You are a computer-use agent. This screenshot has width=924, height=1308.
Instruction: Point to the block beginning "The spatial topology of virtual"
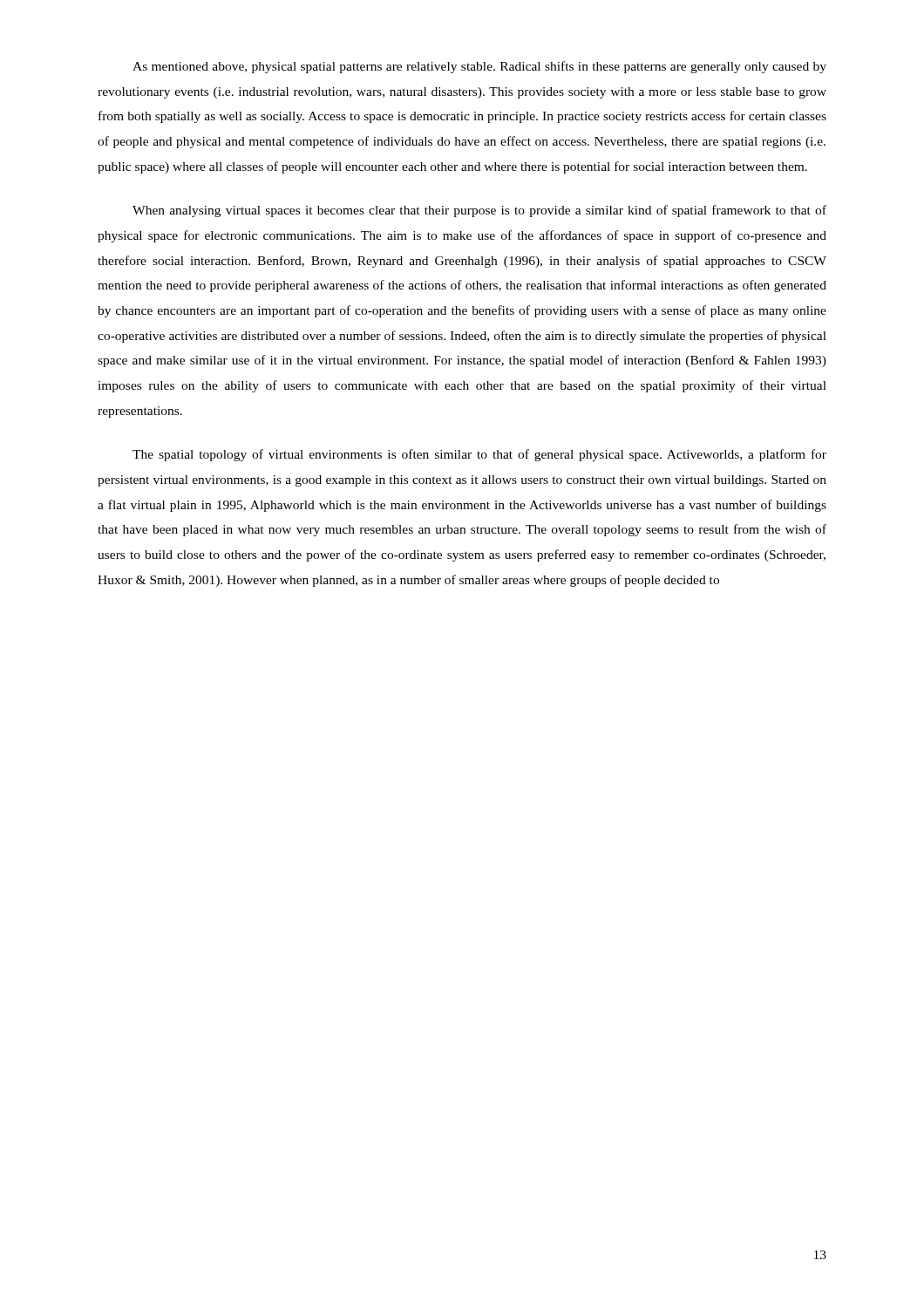[x=462, y=517]
